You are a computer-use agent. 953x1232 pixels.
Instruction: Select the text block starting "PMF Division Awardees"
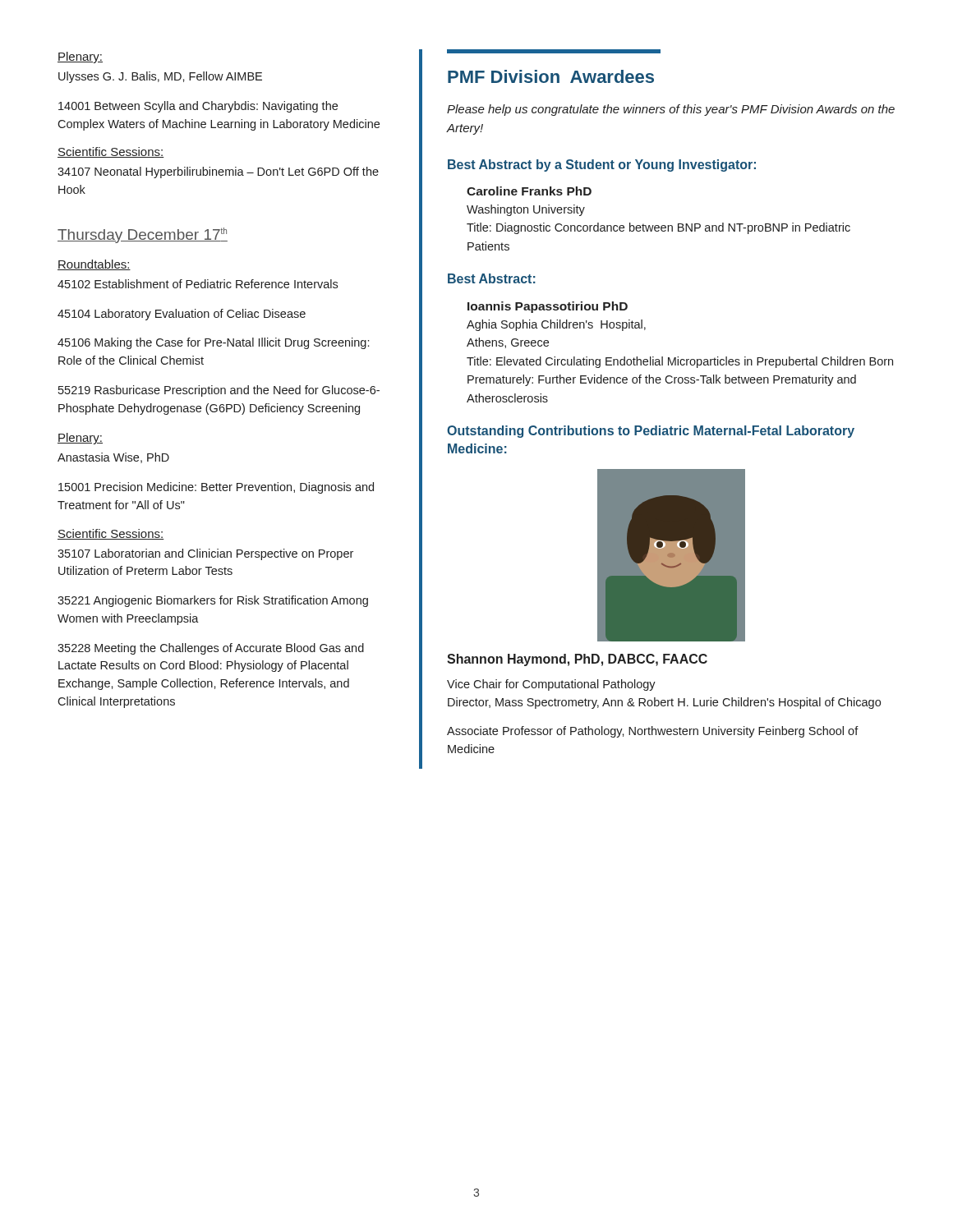click(x=551, y=77)
